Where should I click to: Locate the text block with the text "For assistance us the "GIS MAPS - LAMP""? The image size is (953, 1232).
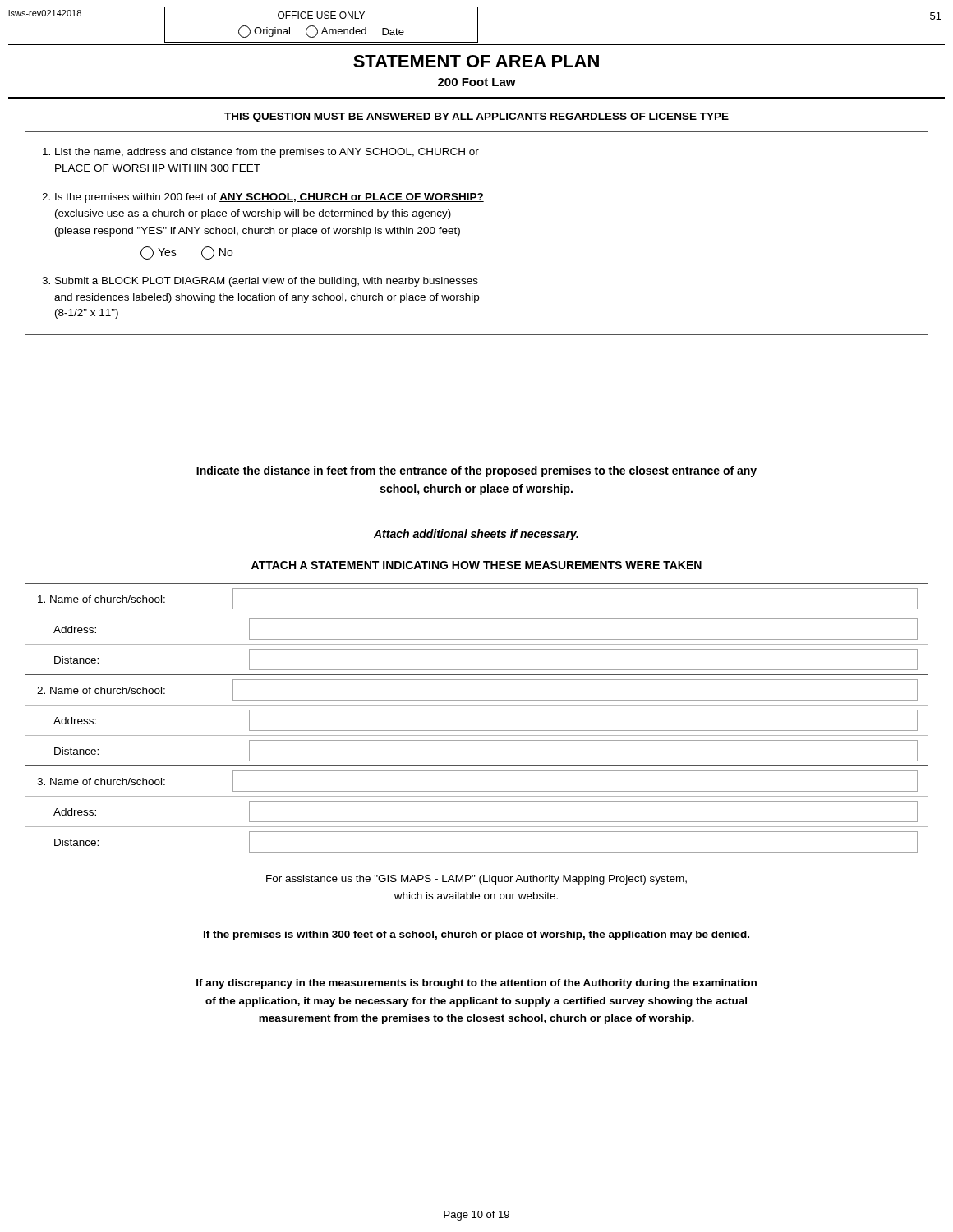coord(476,887)
